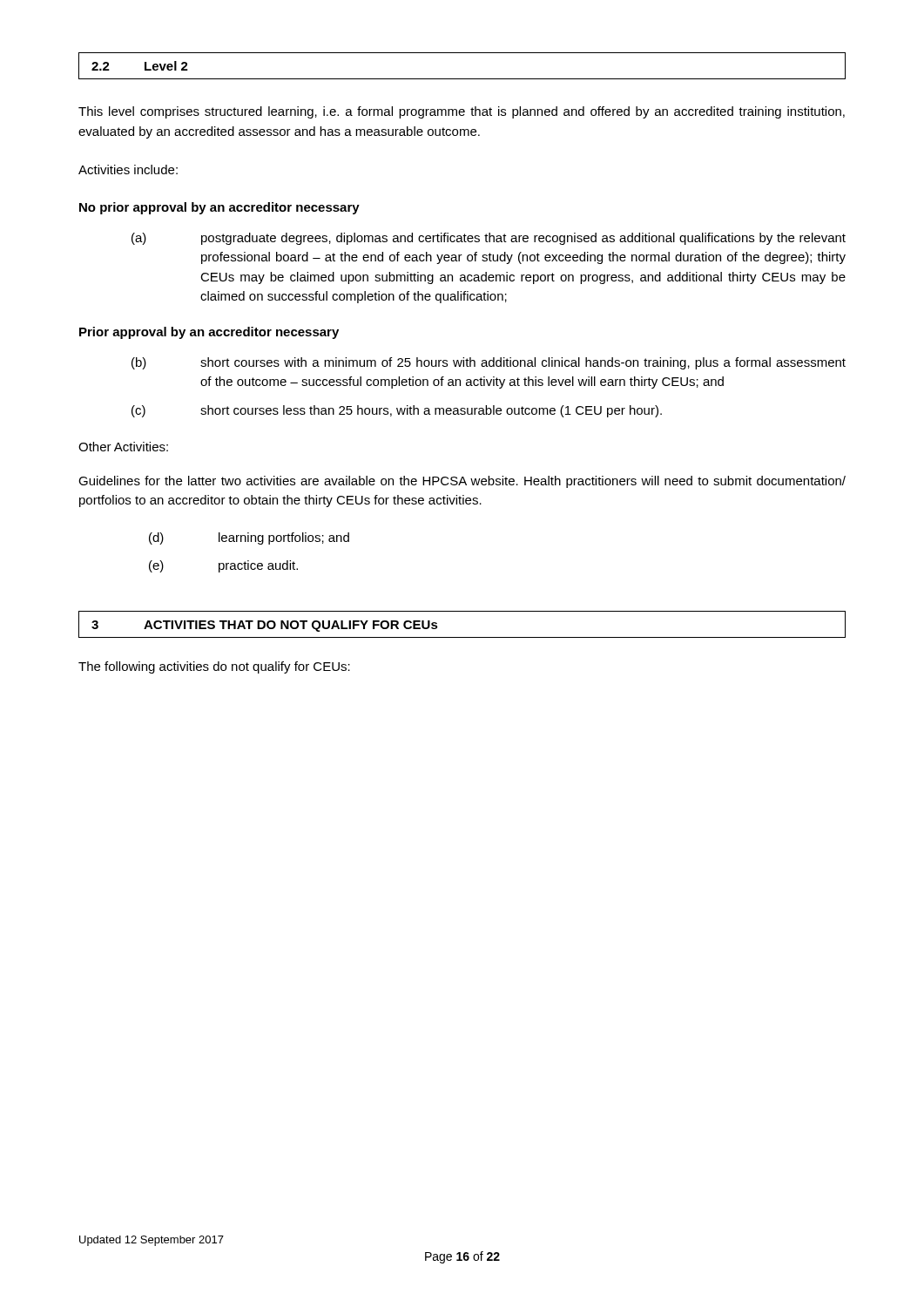Screen dimensions: 1307x924
Task: Find the element starting "Prior approval by an accreditor"
Action: click(209, 331)
